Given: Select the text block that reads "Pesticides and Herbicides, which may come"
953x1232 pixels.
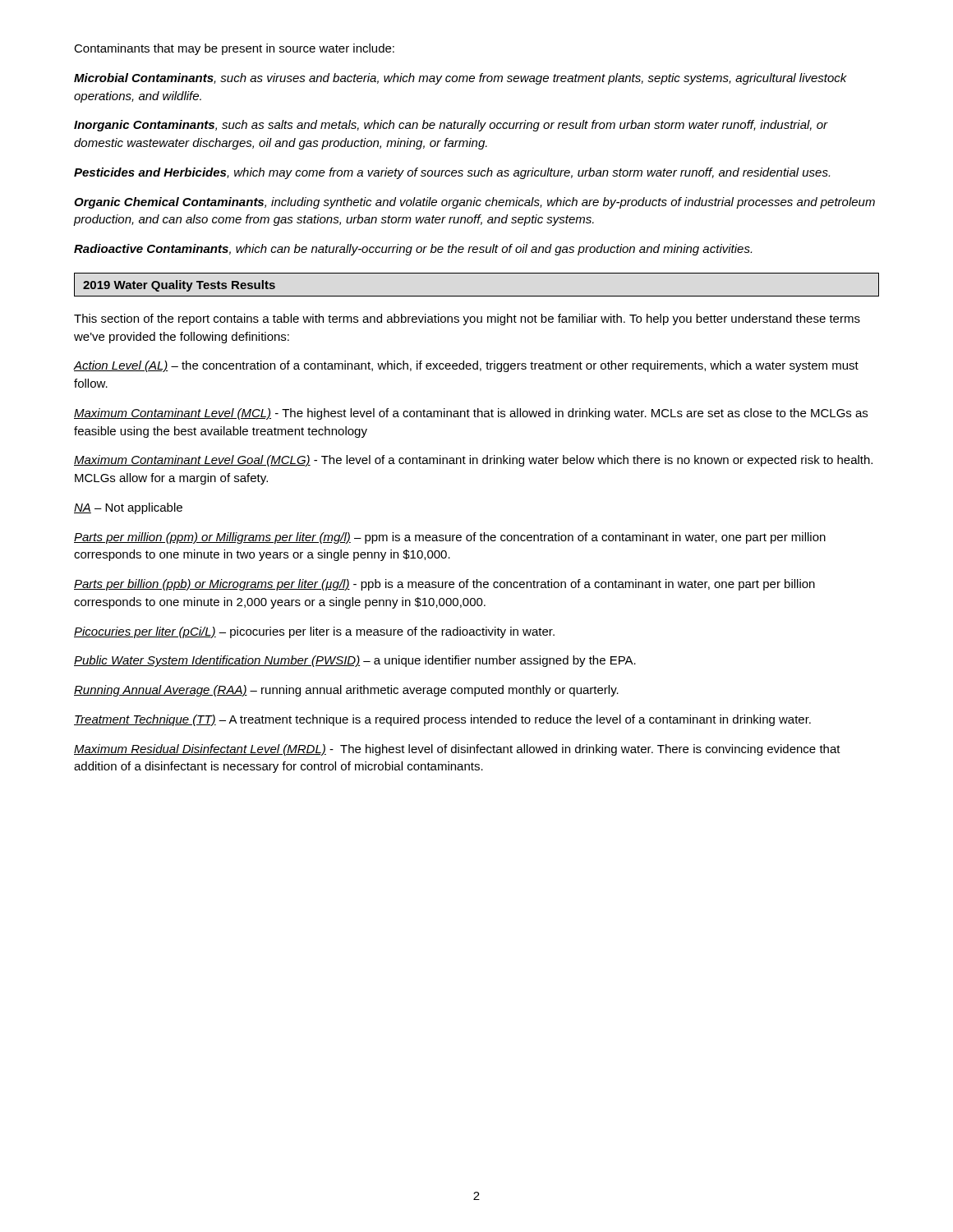Looking at the screenshot, I should 453,172.
